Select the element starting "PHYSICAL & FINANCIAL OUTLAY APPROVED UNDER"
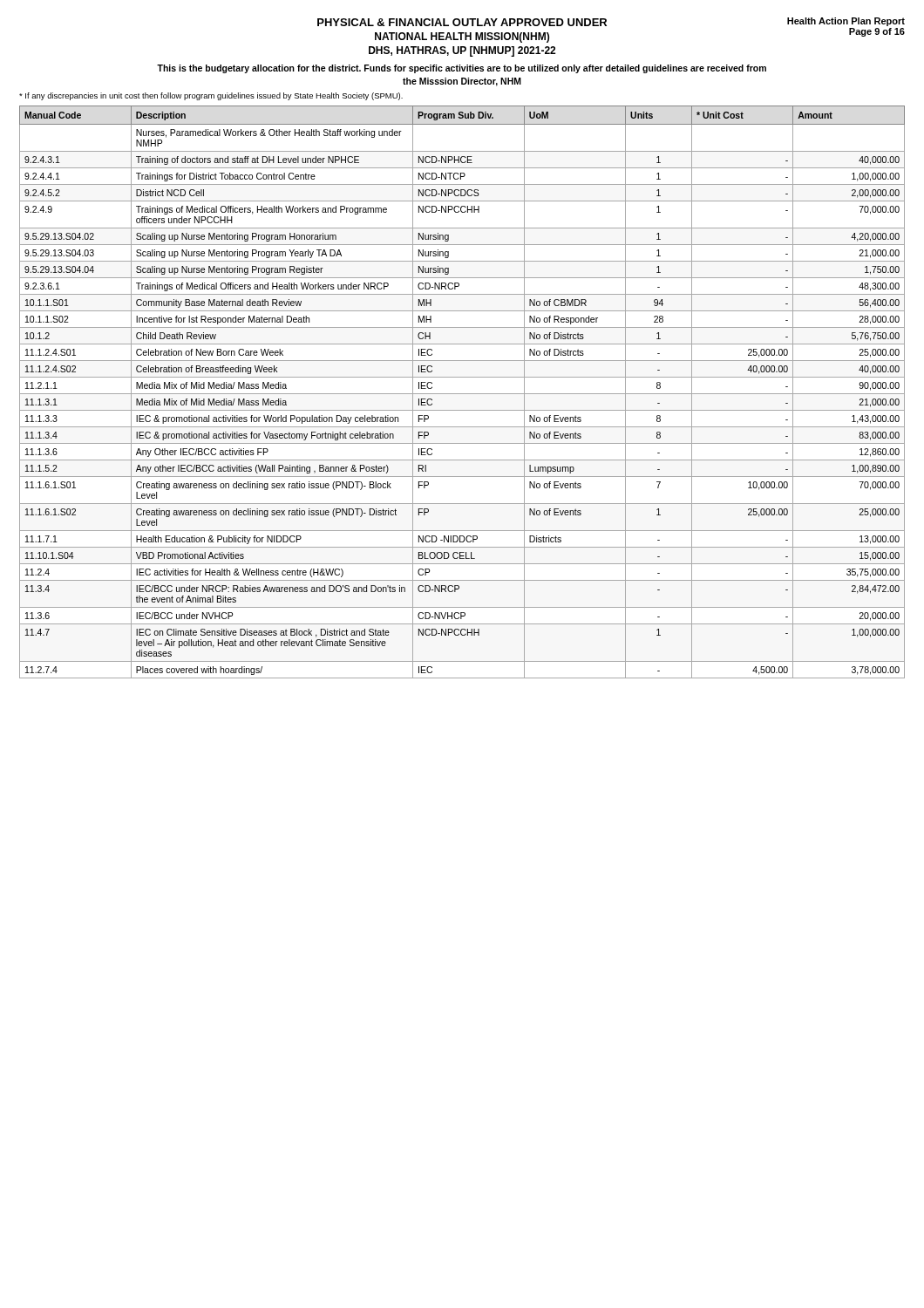 [462, 22]
